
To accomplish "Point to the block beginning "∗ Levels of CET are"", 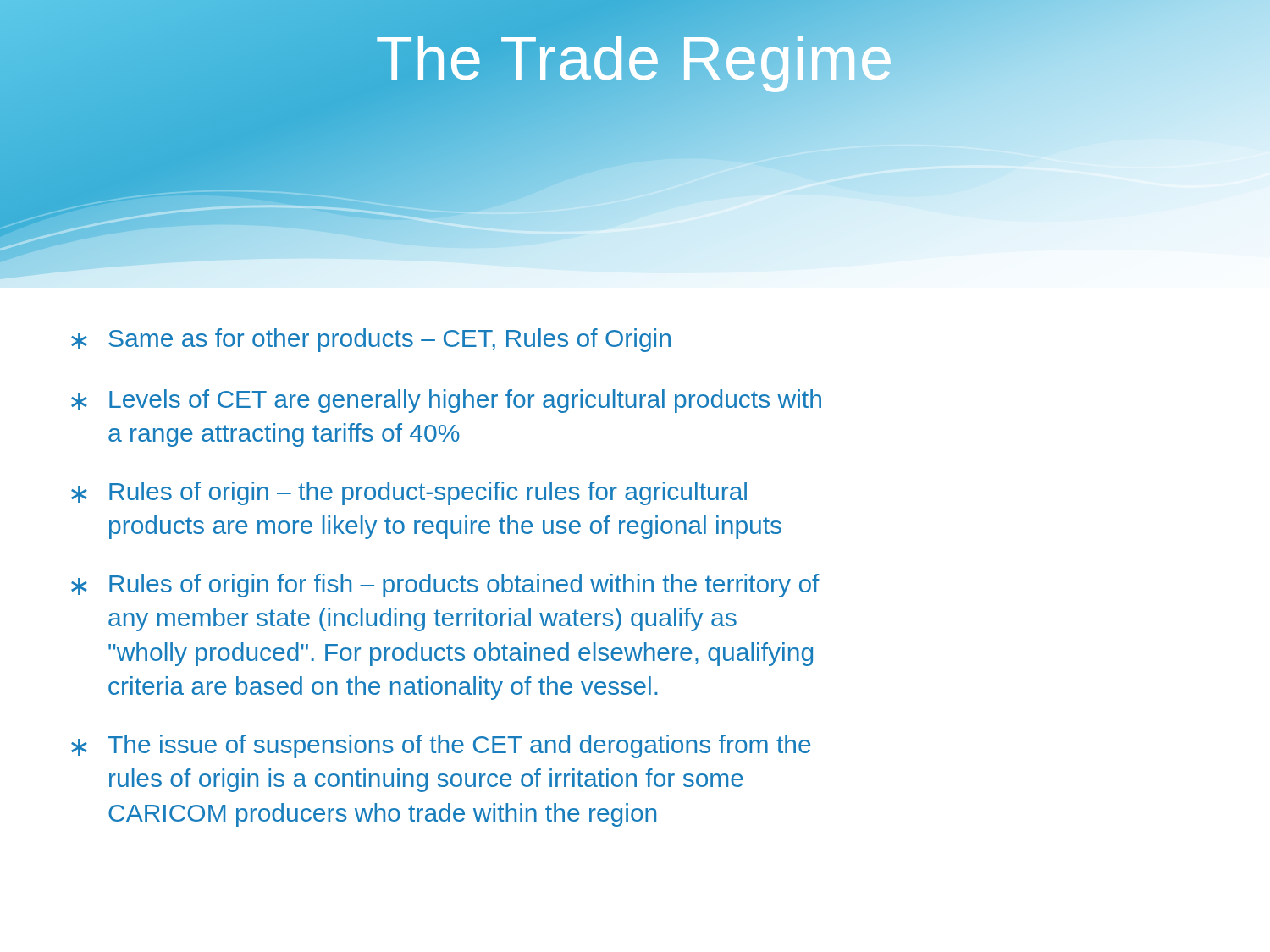I will [445, 416].
